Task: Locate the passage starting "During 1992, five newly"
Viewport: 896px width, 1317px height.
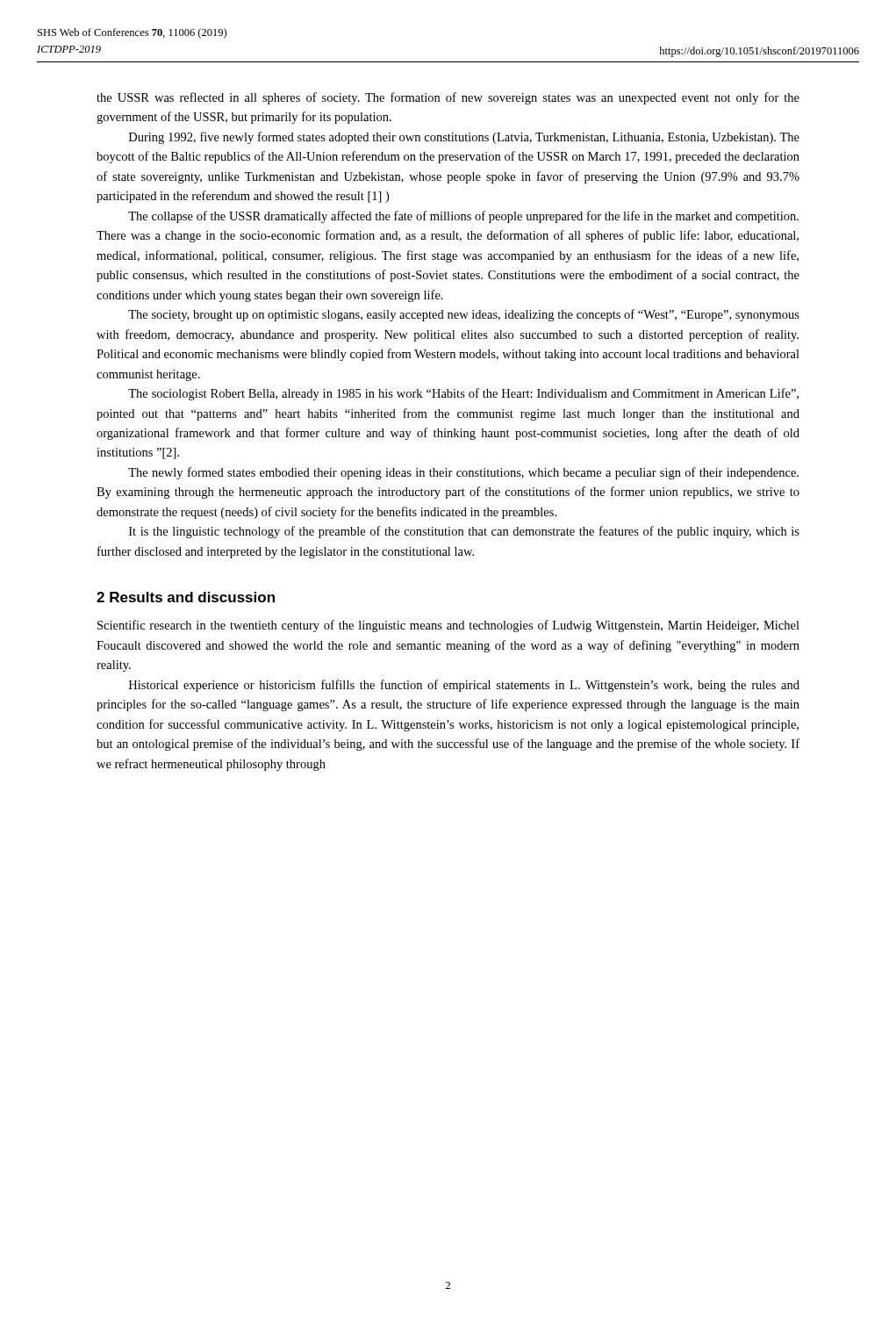Action: (448, 167)
